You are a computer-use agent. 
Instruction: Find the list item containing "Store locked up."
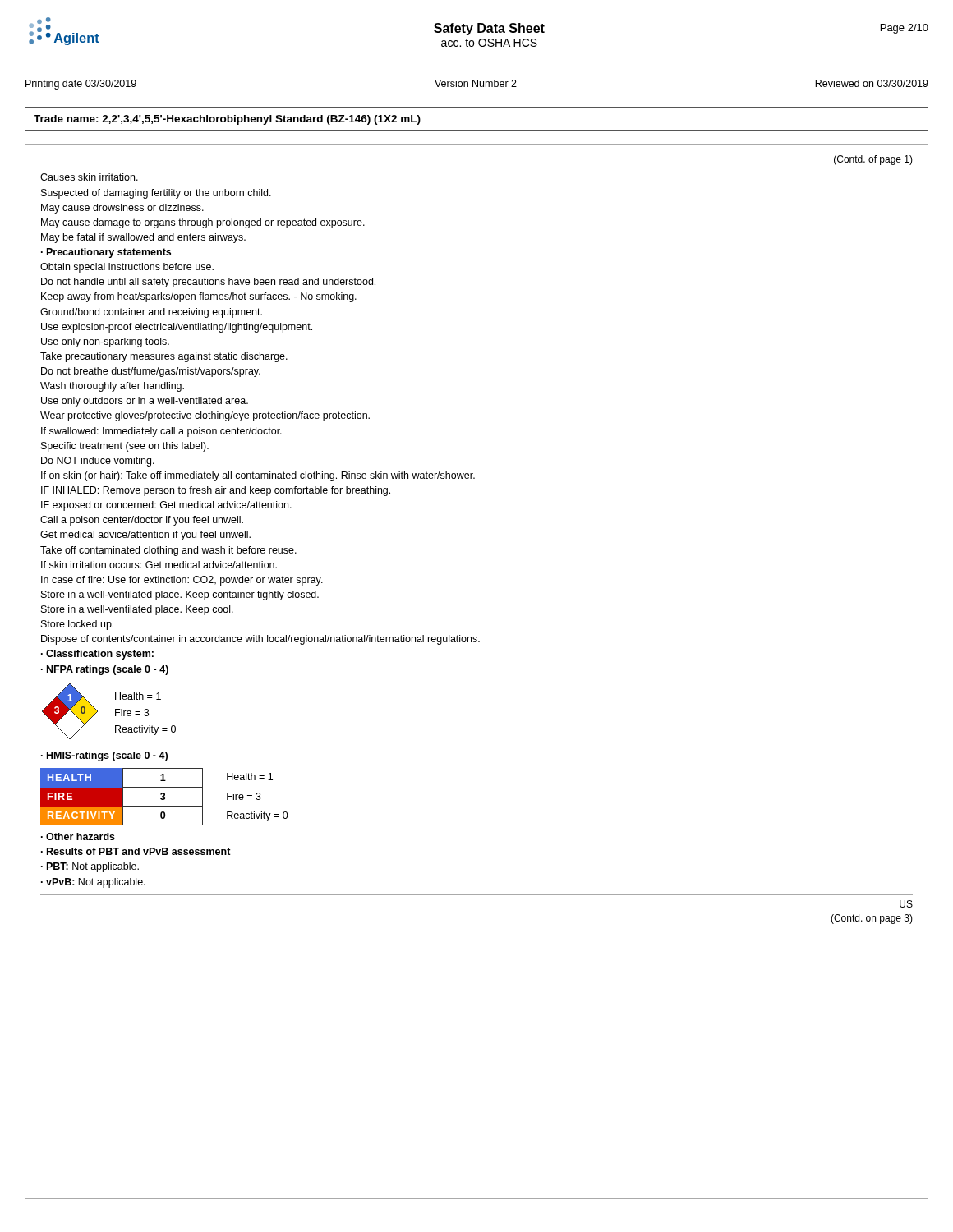coord(77,624)
